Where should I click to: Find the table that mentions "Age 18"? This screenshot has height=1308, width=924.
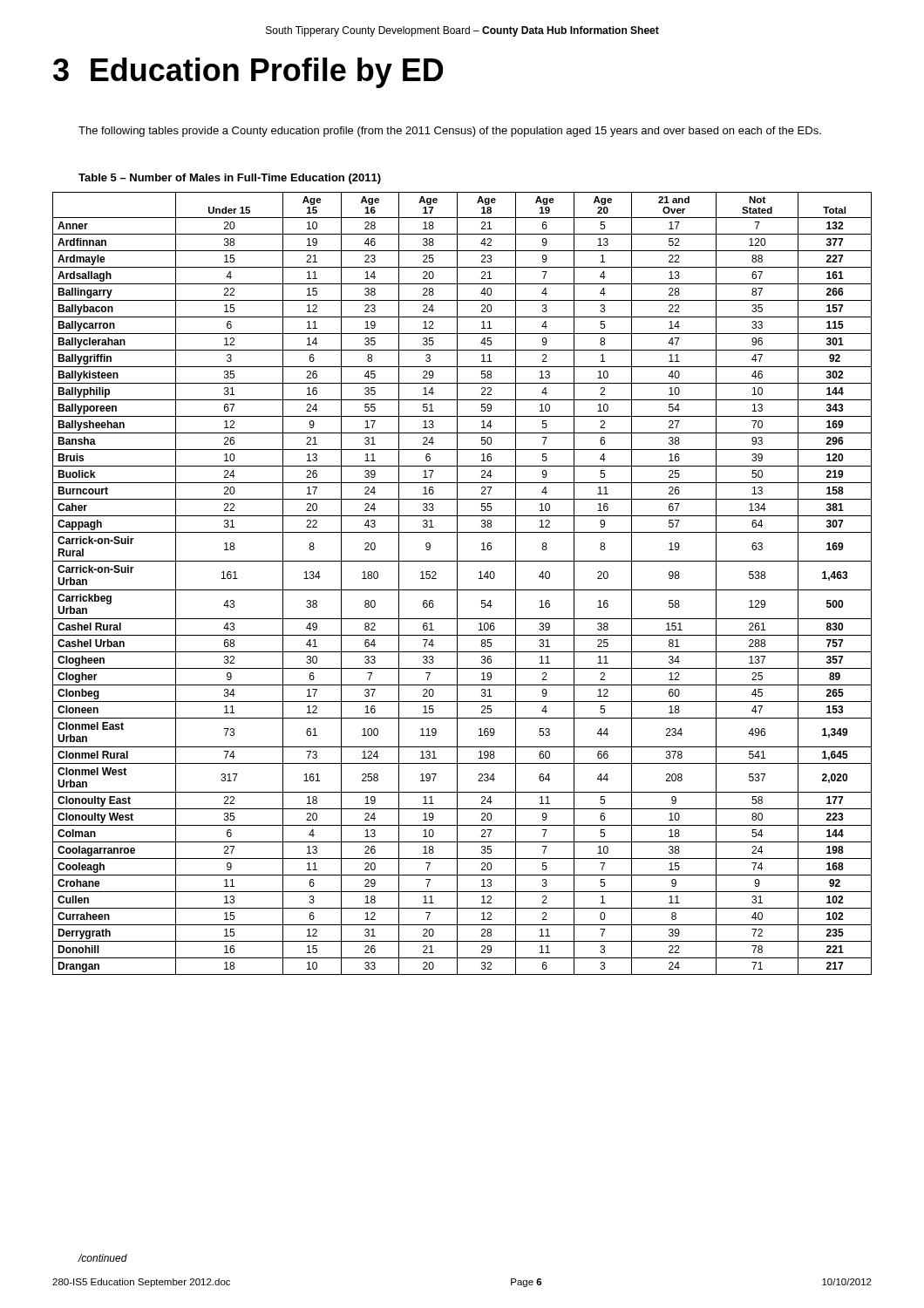pyautogui.click(x=462, y=583)
